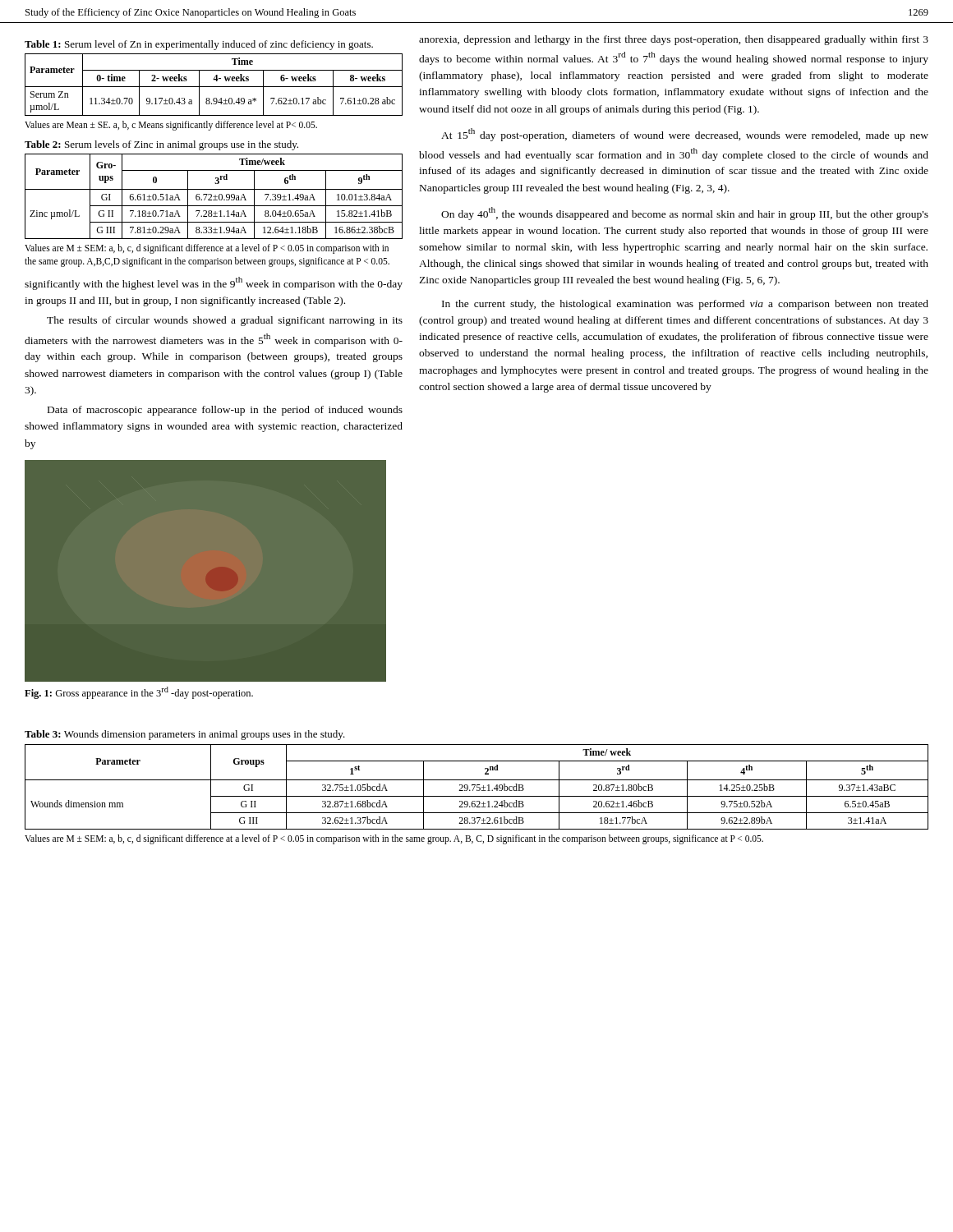The width and height of the screenshot is (953, 1232).
Task: Click on the text starting "In the current study,"
Action: coord(674,345)
